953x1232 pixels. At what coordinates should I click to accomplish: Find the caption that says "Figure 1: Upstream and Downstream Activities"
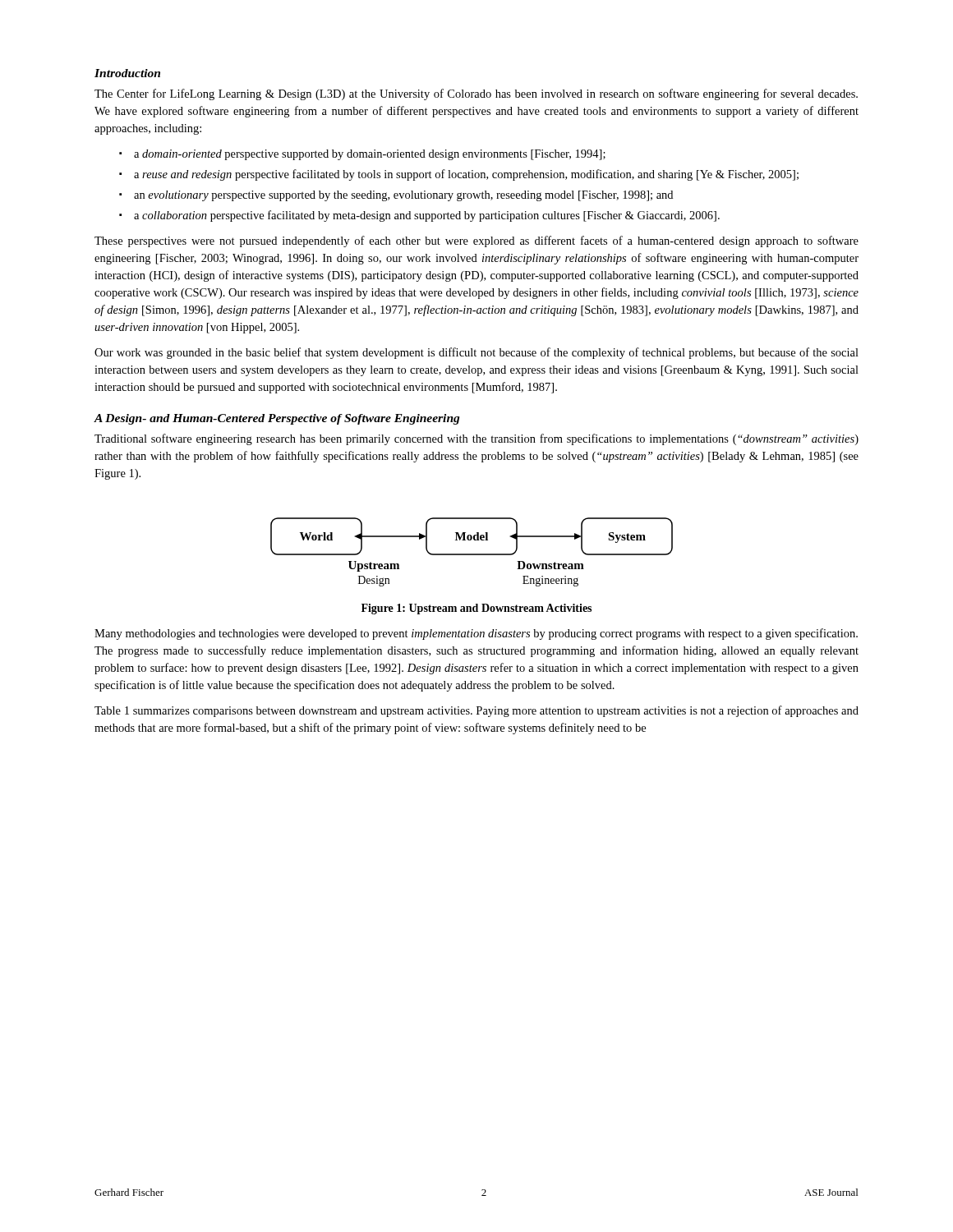(x=476, y=608)
